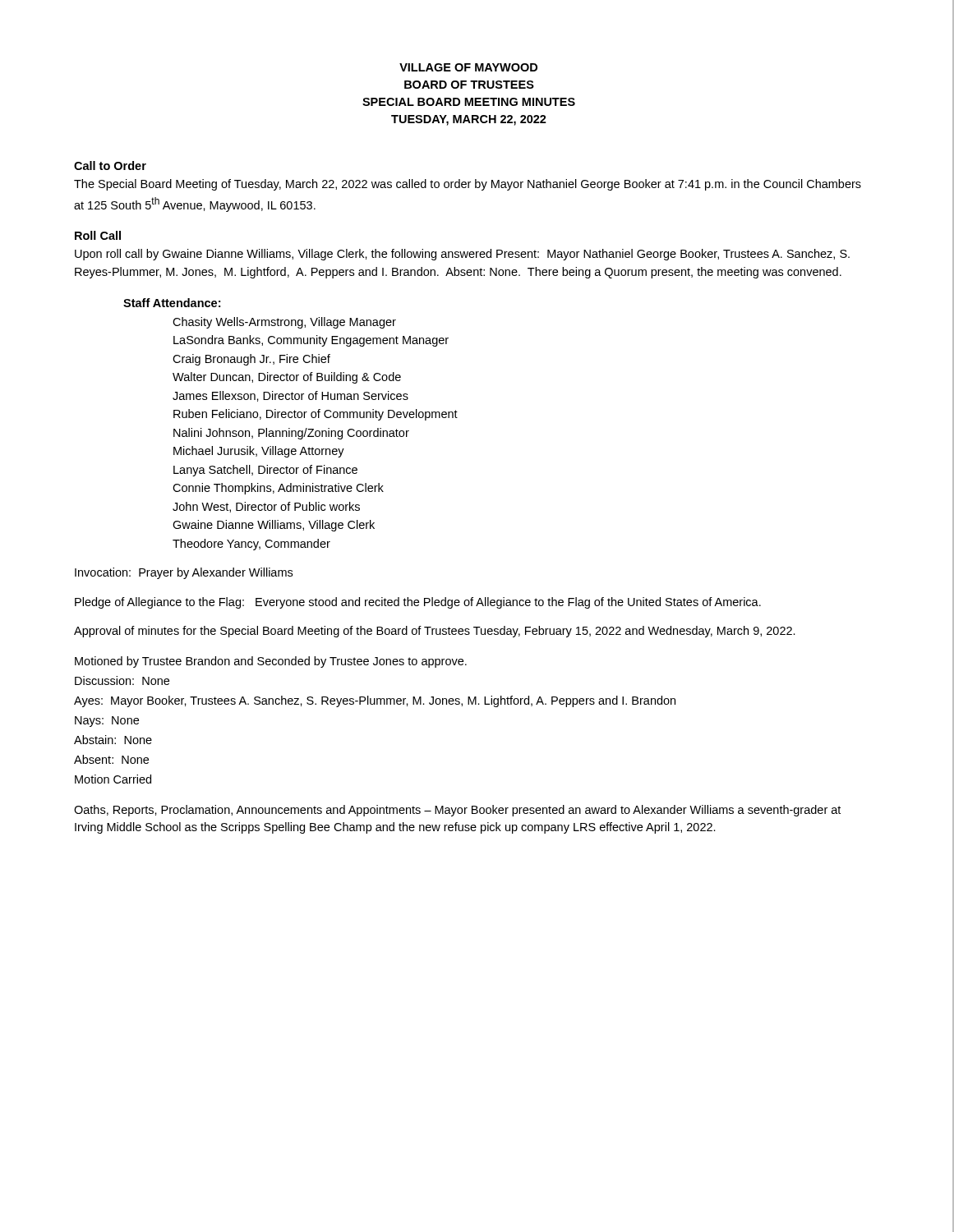The height and width of the screenshot is (1232, 954).
Task: Point to the passage starting "Michael Jurusik, Village Attorney"
Action: [258, 451]
